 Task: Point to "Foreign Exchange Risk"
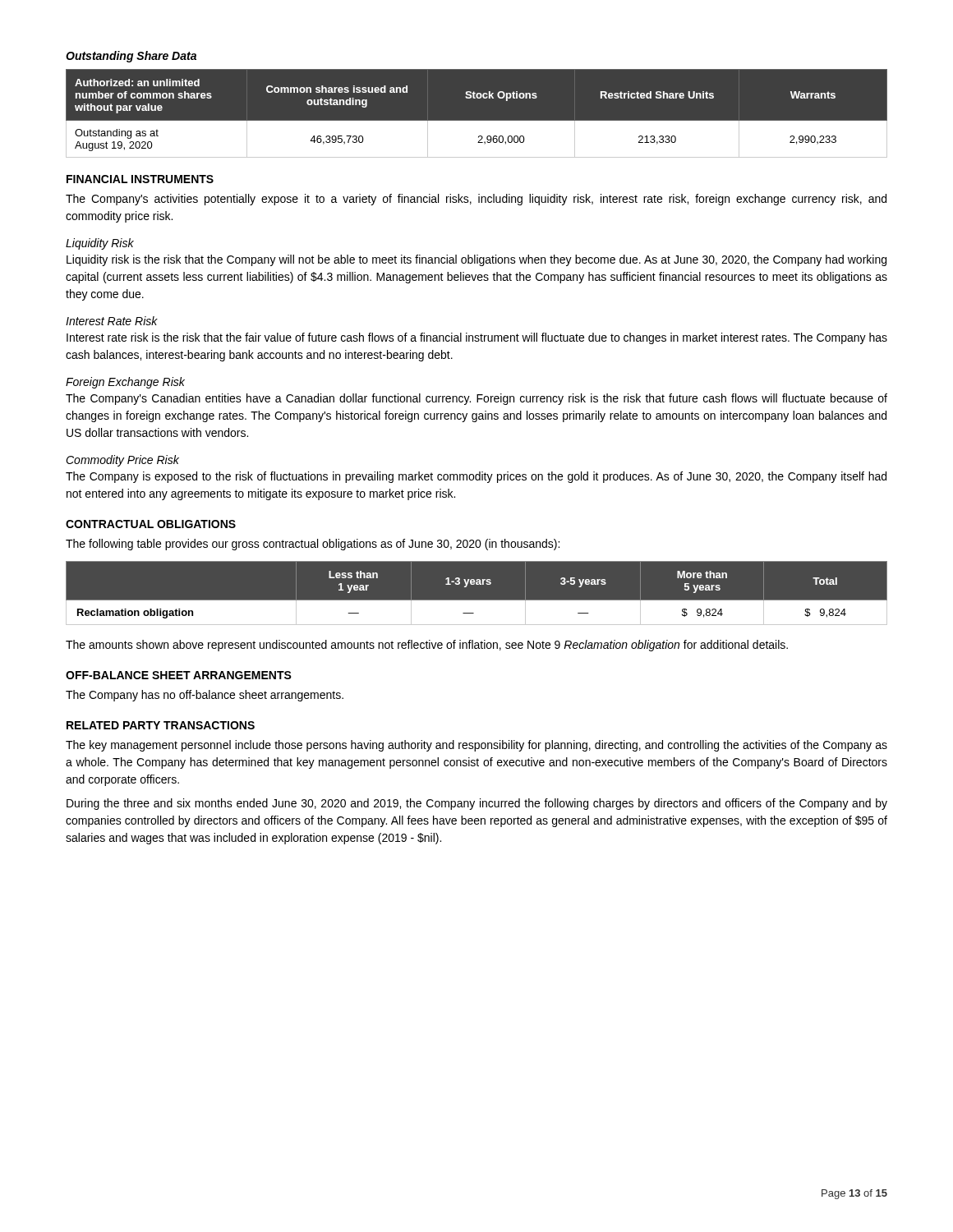[x=125, y=382]
